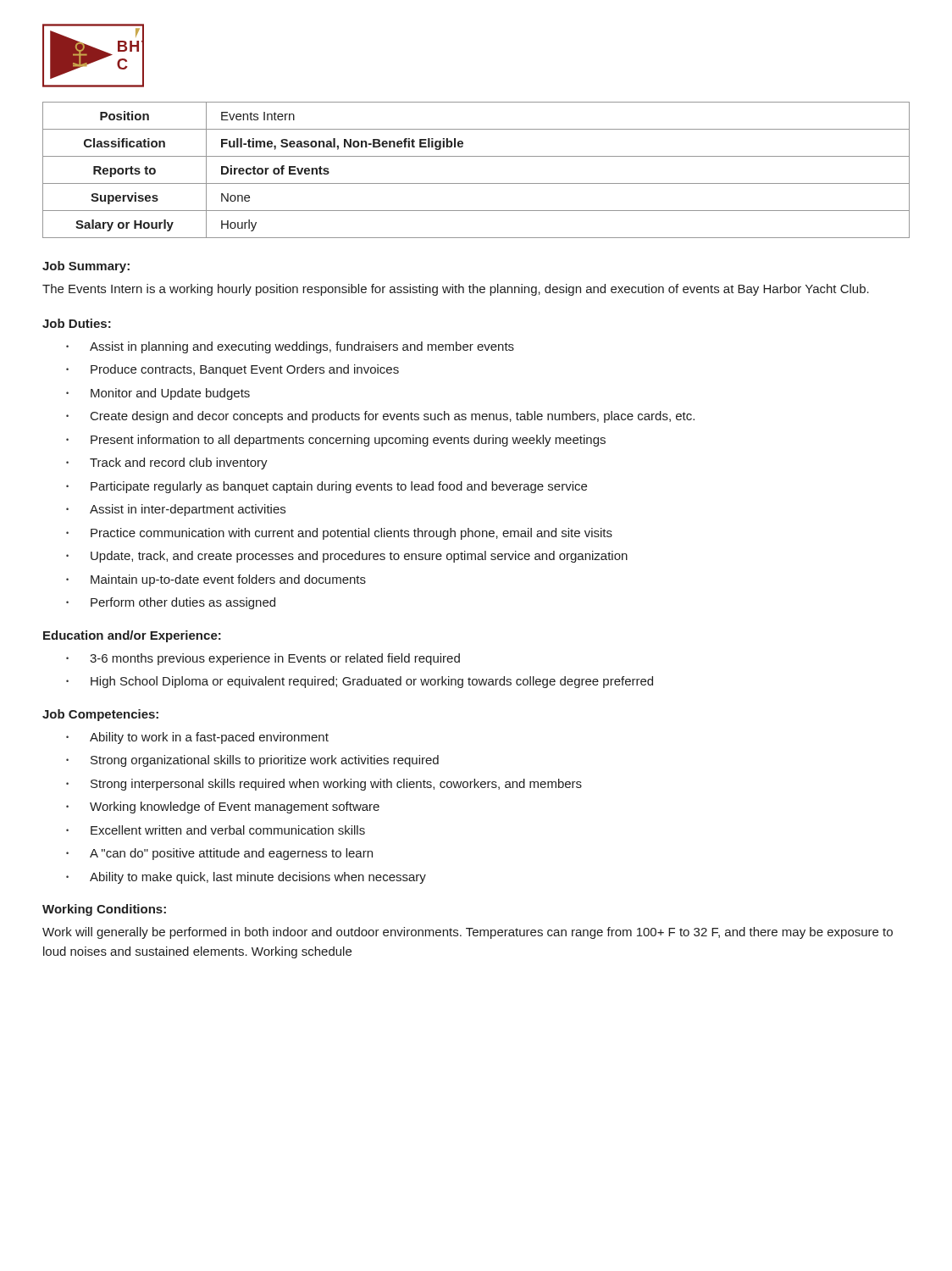Viewport: 952px width, 1271px height.
Task: Find the text block starting "Job Summary:"
Action: tap(86, 266)
